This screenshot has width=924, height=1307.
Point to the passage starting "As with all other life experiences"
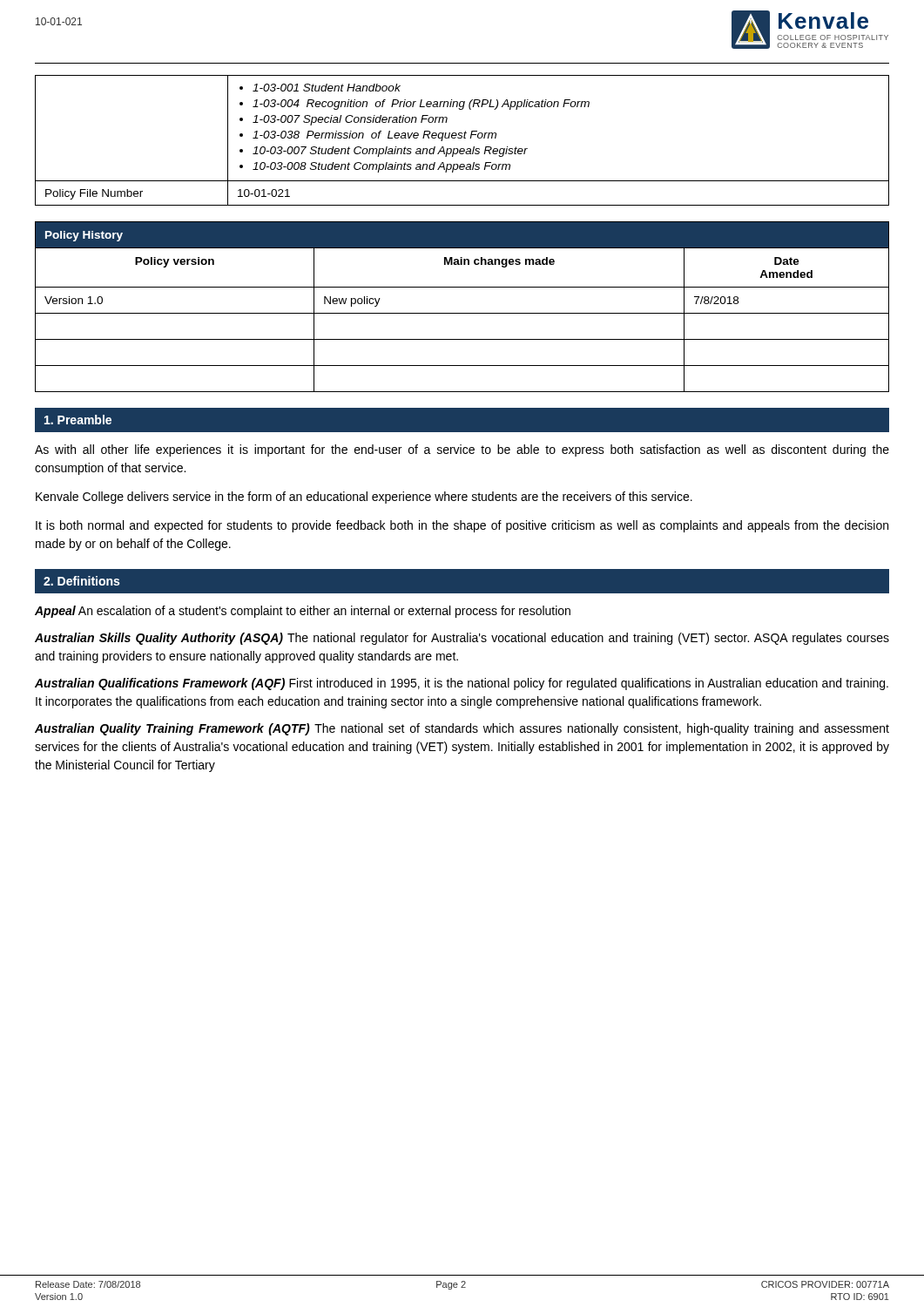[462, 459]
